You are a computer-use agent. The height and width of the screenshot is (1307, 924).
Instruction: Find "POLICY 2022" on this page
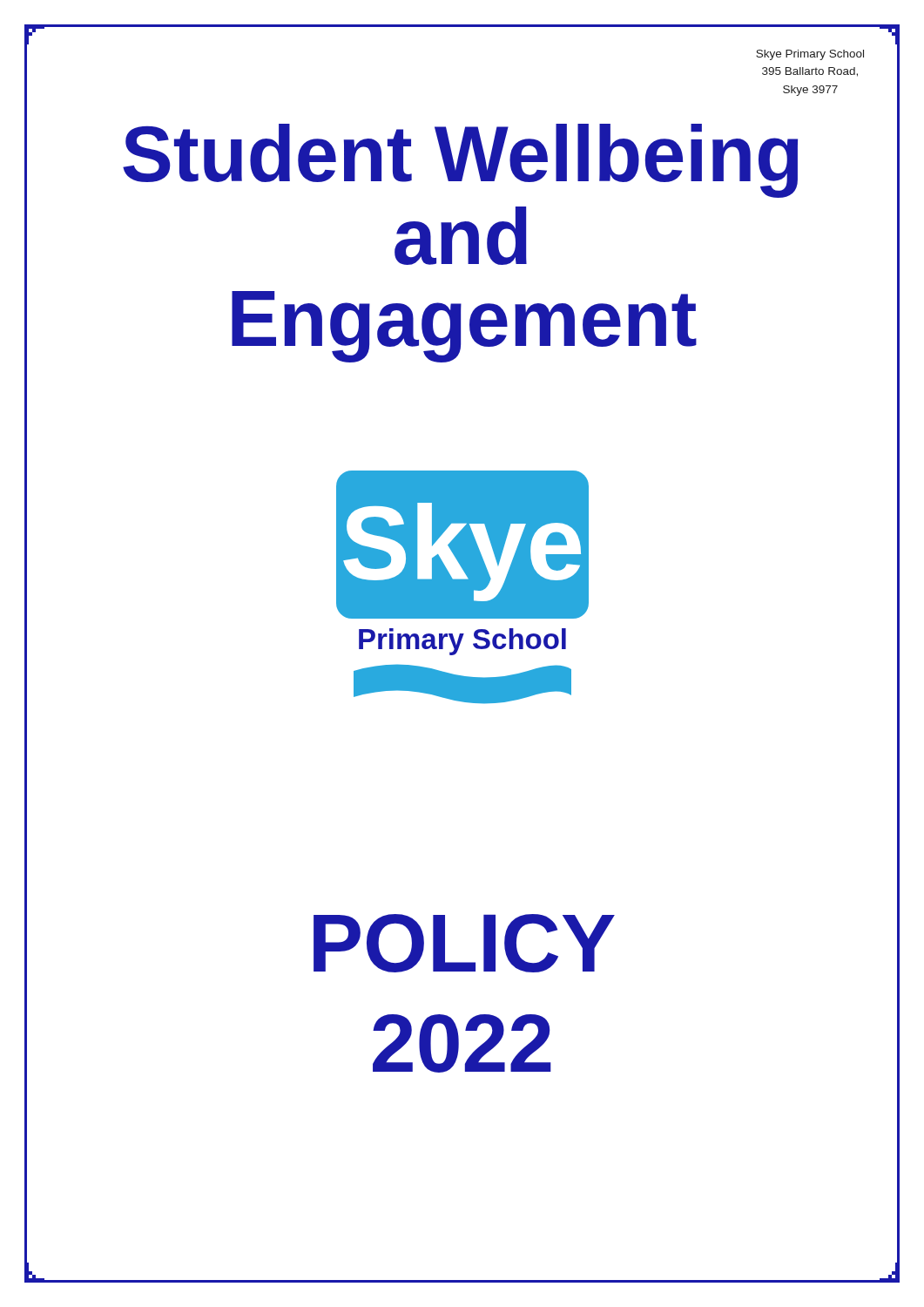coord(462,993)
